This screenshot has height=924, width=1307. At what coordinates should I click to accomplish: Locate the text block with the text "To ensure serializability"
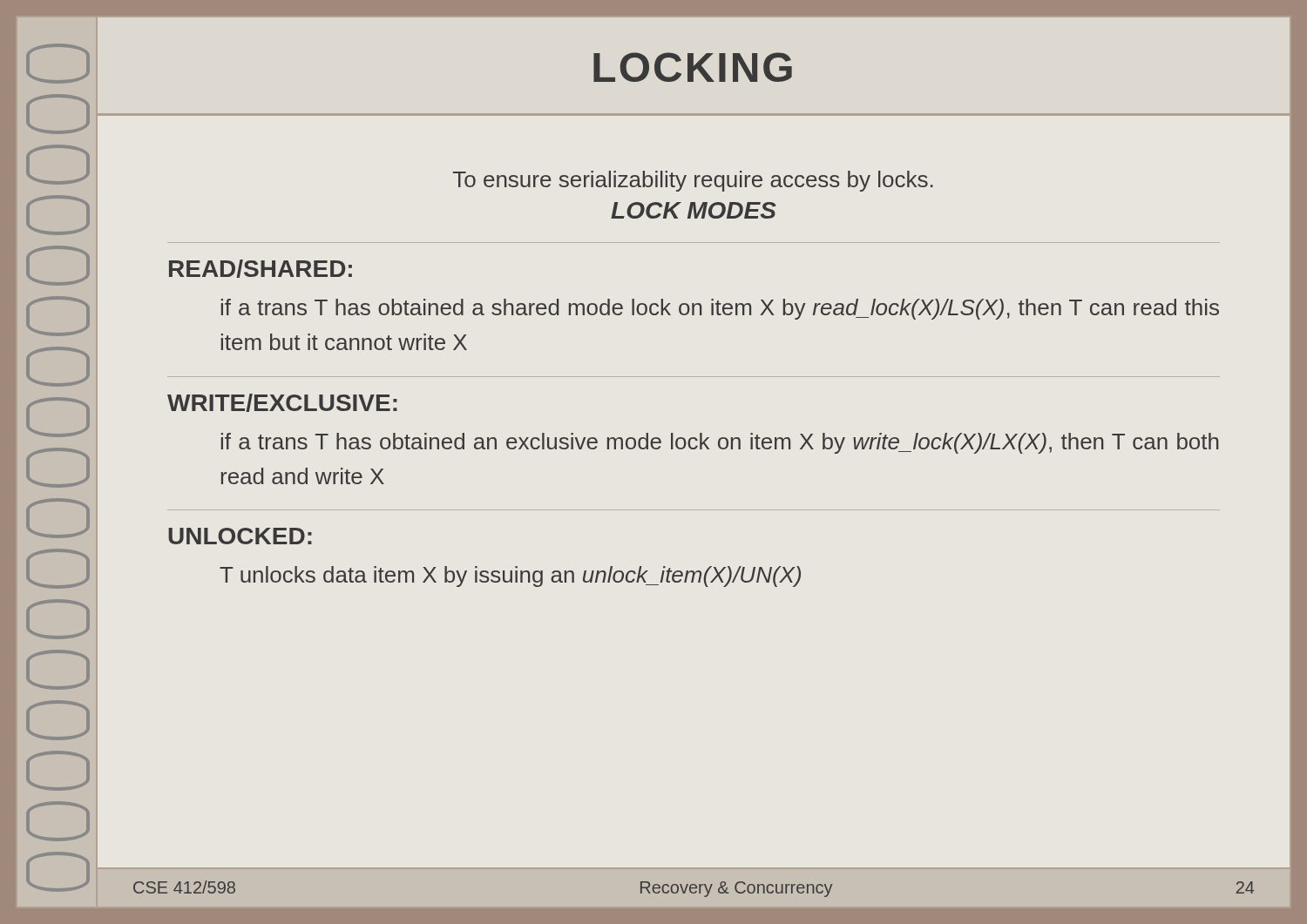click(x=694, y=179)
